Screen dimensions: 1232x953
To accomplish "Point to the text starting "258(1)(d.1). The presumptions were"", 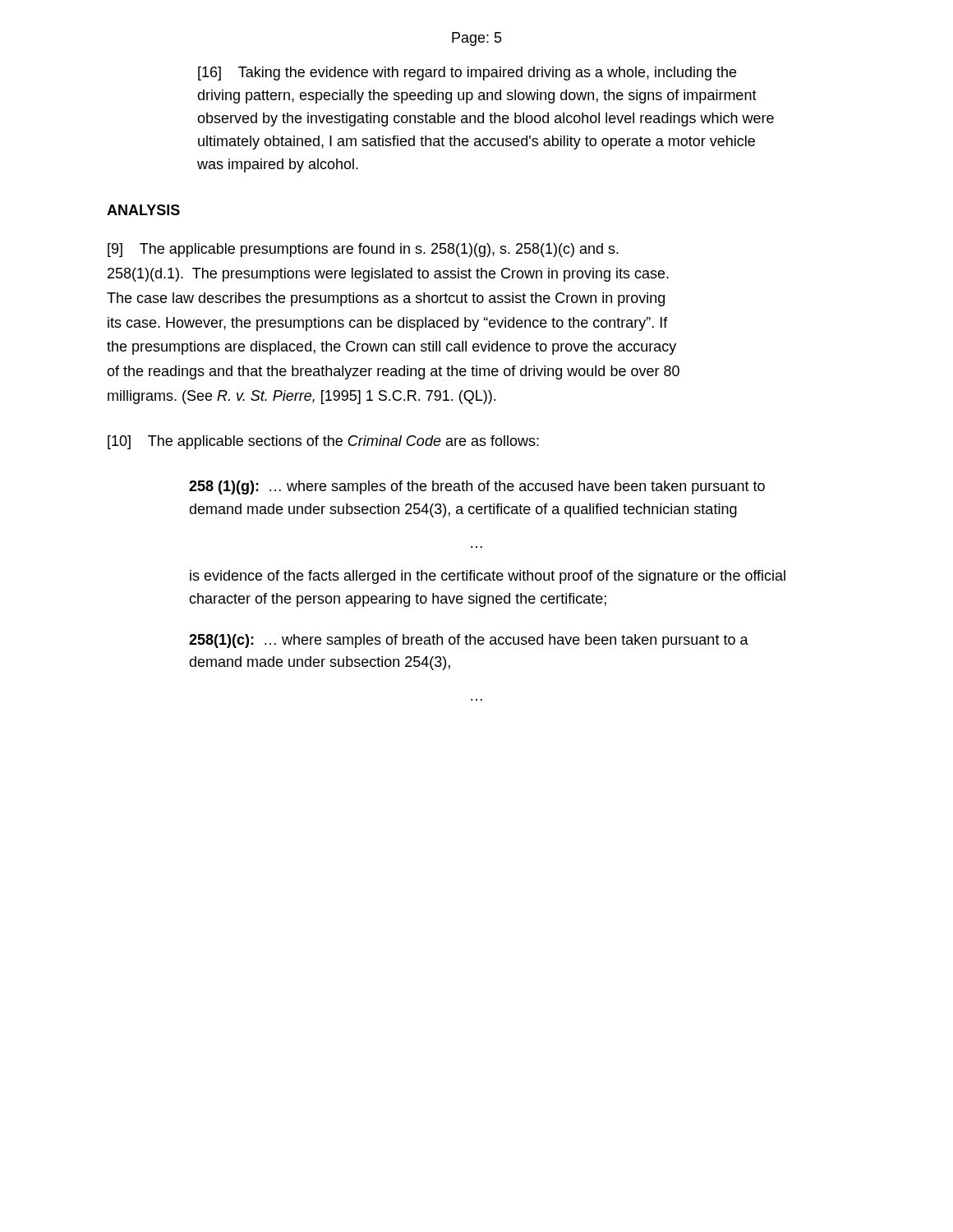I will click(x=388, y=274).
